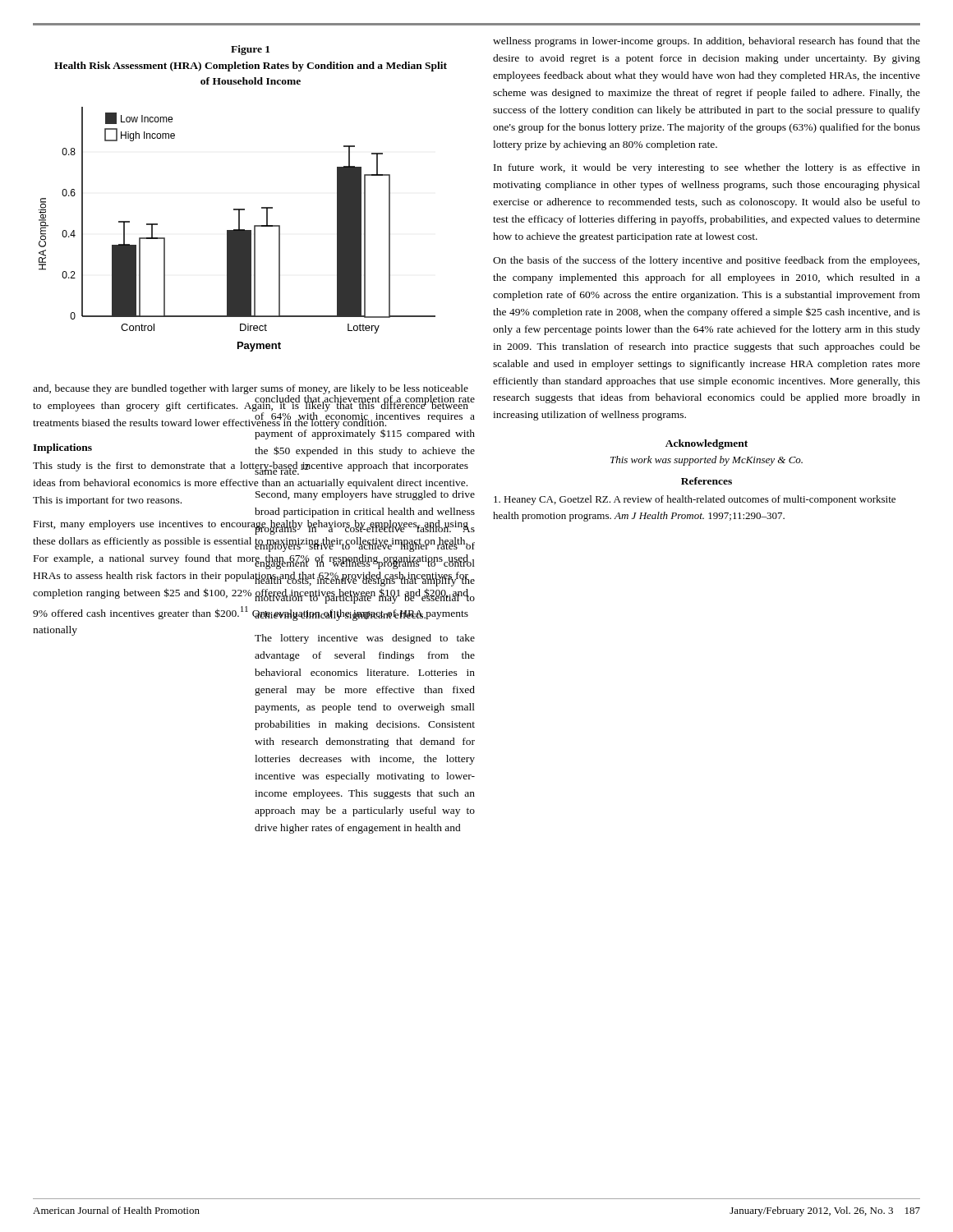This screenshot has width=953, height=1232.
Task: Navigate to the passage starting "concluded that achievement of a completion rate"
Action: pyautogui.click(x=365, y=435)
